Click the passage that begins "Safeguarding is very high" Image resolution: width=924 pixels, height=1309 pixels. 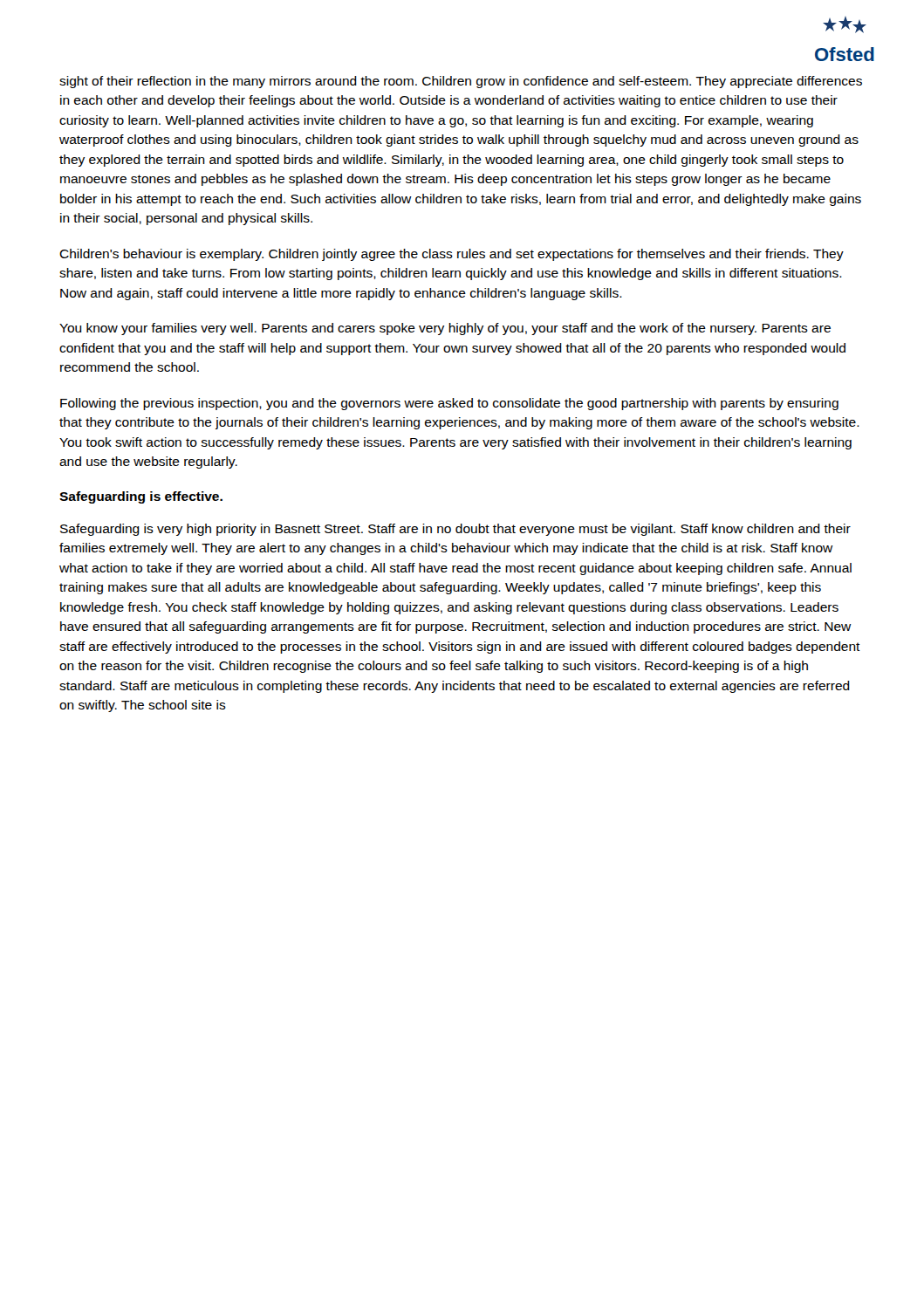click(x=460, y=617)
